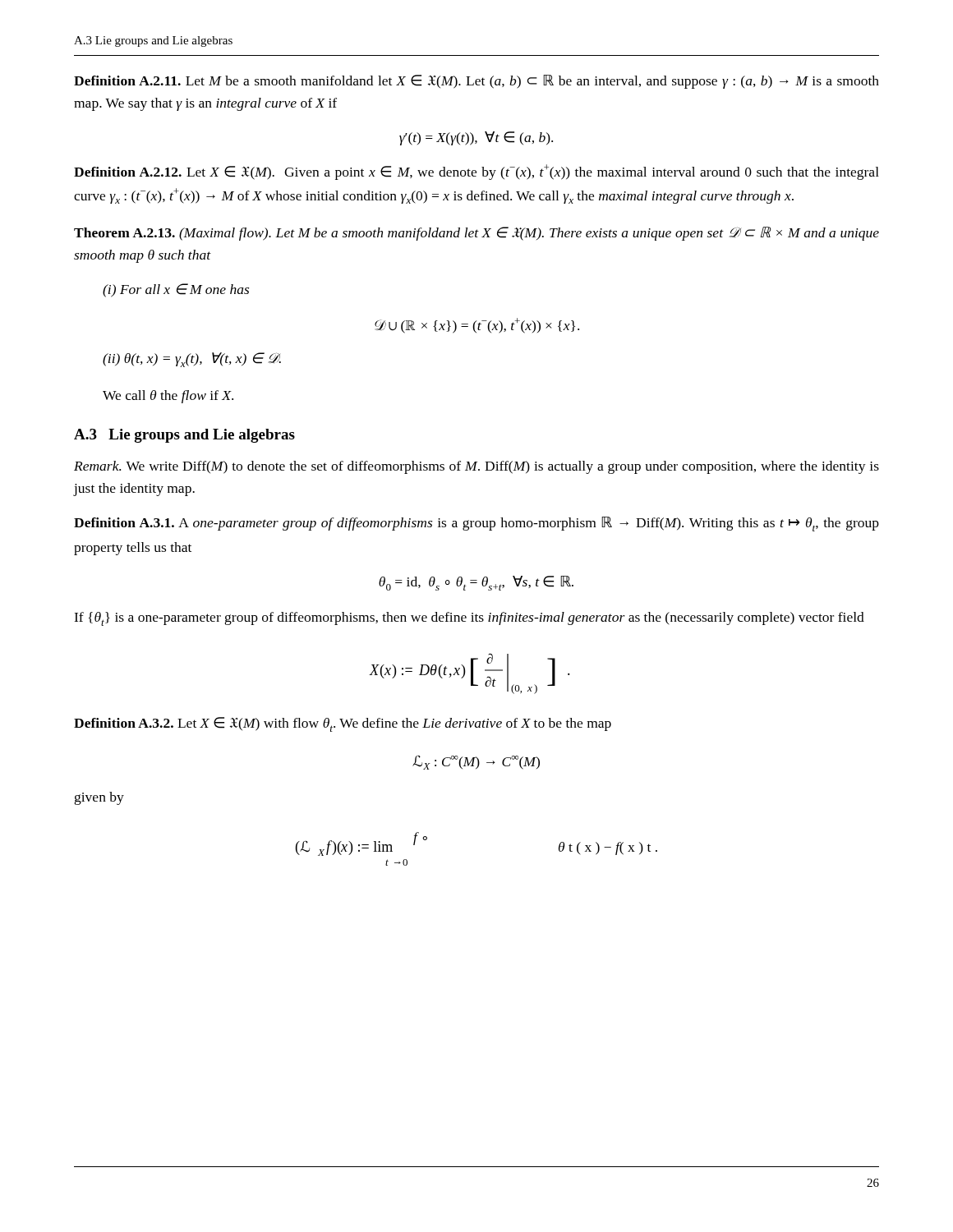The image size is (953, 1232).
Task: Point to the formula beginning "𝒟 ∪ (ℝ × {x}) ="
Action: point(476,324)
